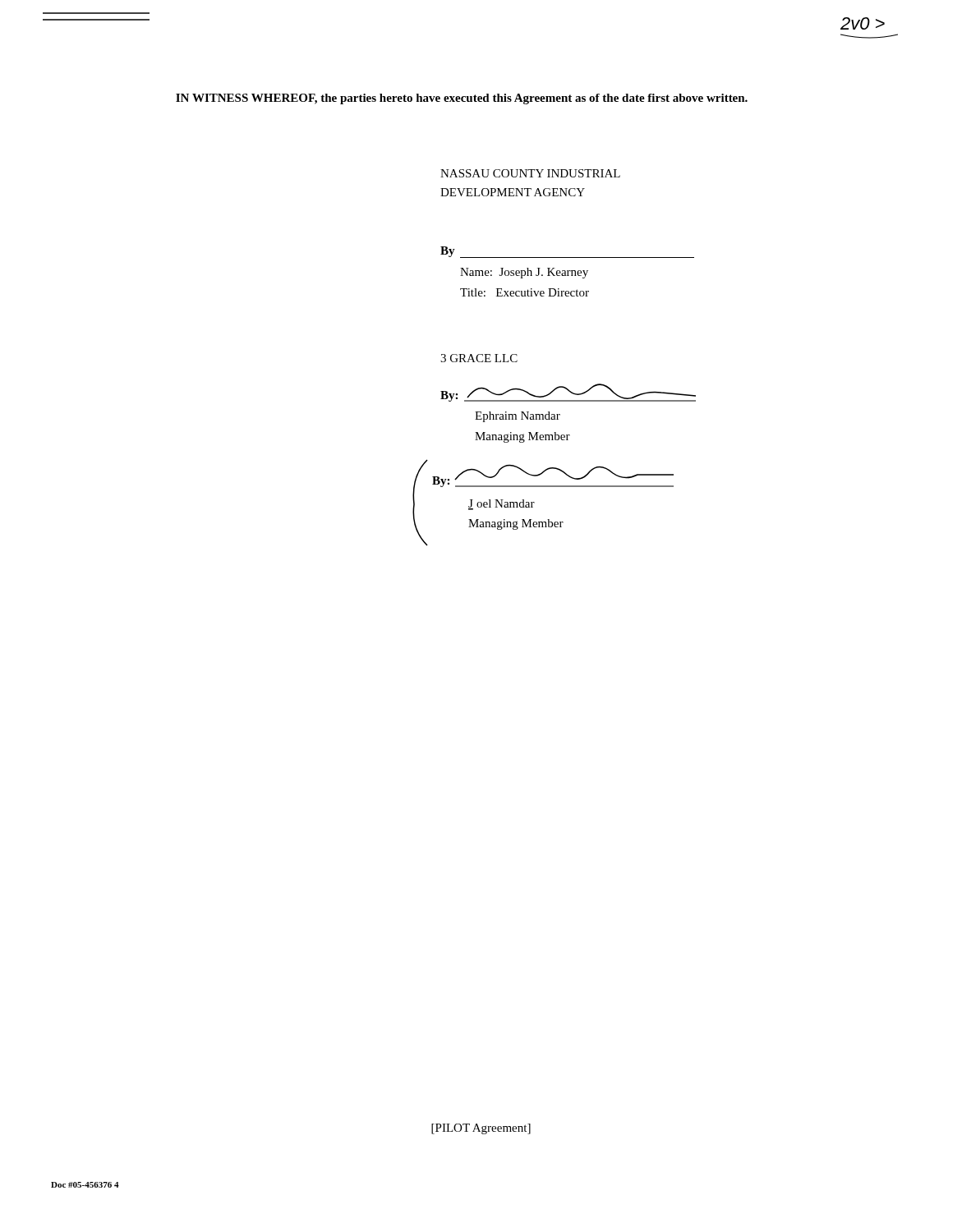Viewport: 962px width, 1232px height.
Task: Click on the passage starting "By: Ephraim Namdar Managing Member"
Action: [x=569, y=413]
